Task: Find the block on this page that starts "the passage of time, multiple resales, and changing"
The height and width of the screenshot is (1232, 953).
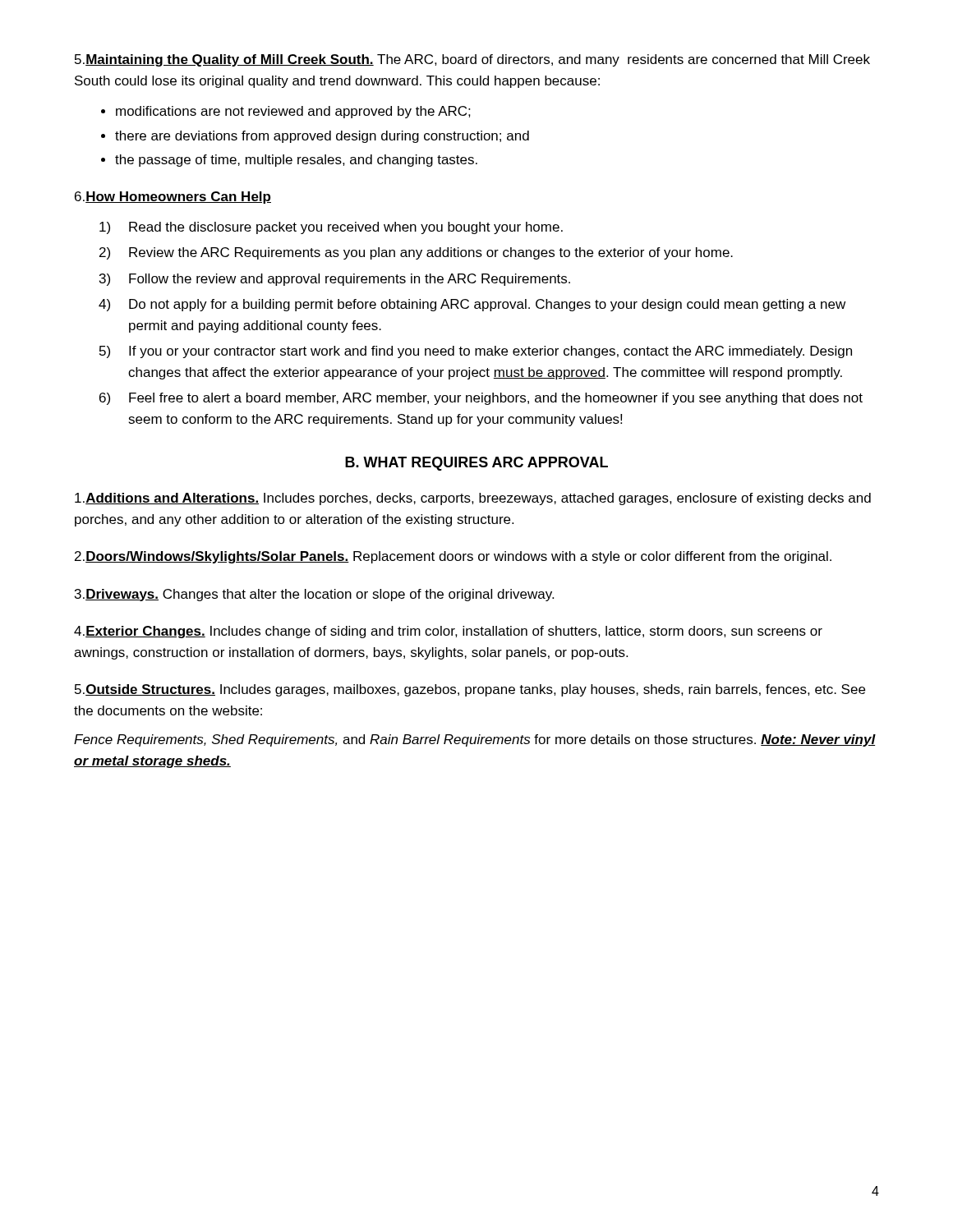Action: [x=297, y=160]
